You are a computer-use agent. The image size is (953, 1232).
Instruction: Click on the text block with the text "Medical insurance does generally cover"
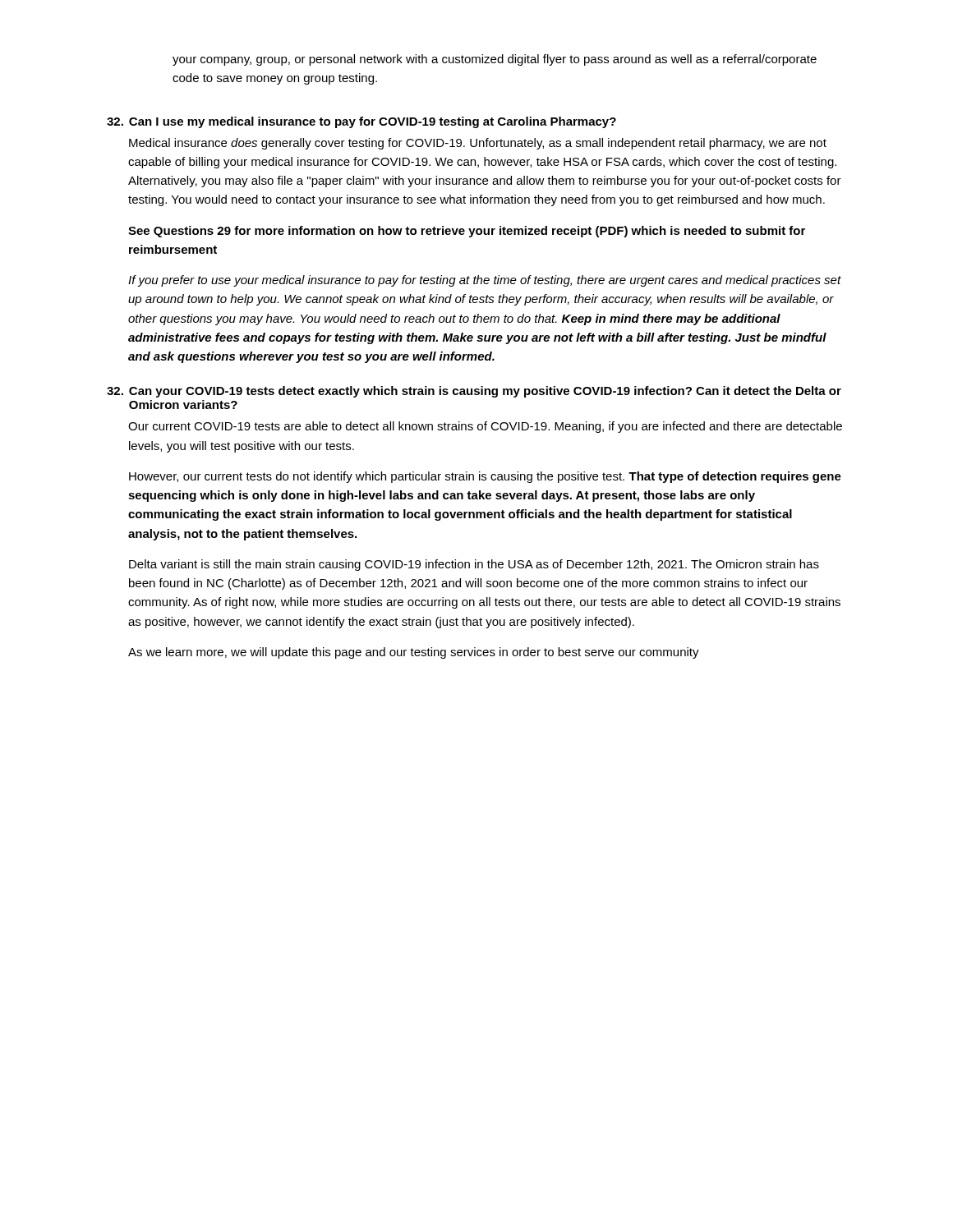coord(485,171)
